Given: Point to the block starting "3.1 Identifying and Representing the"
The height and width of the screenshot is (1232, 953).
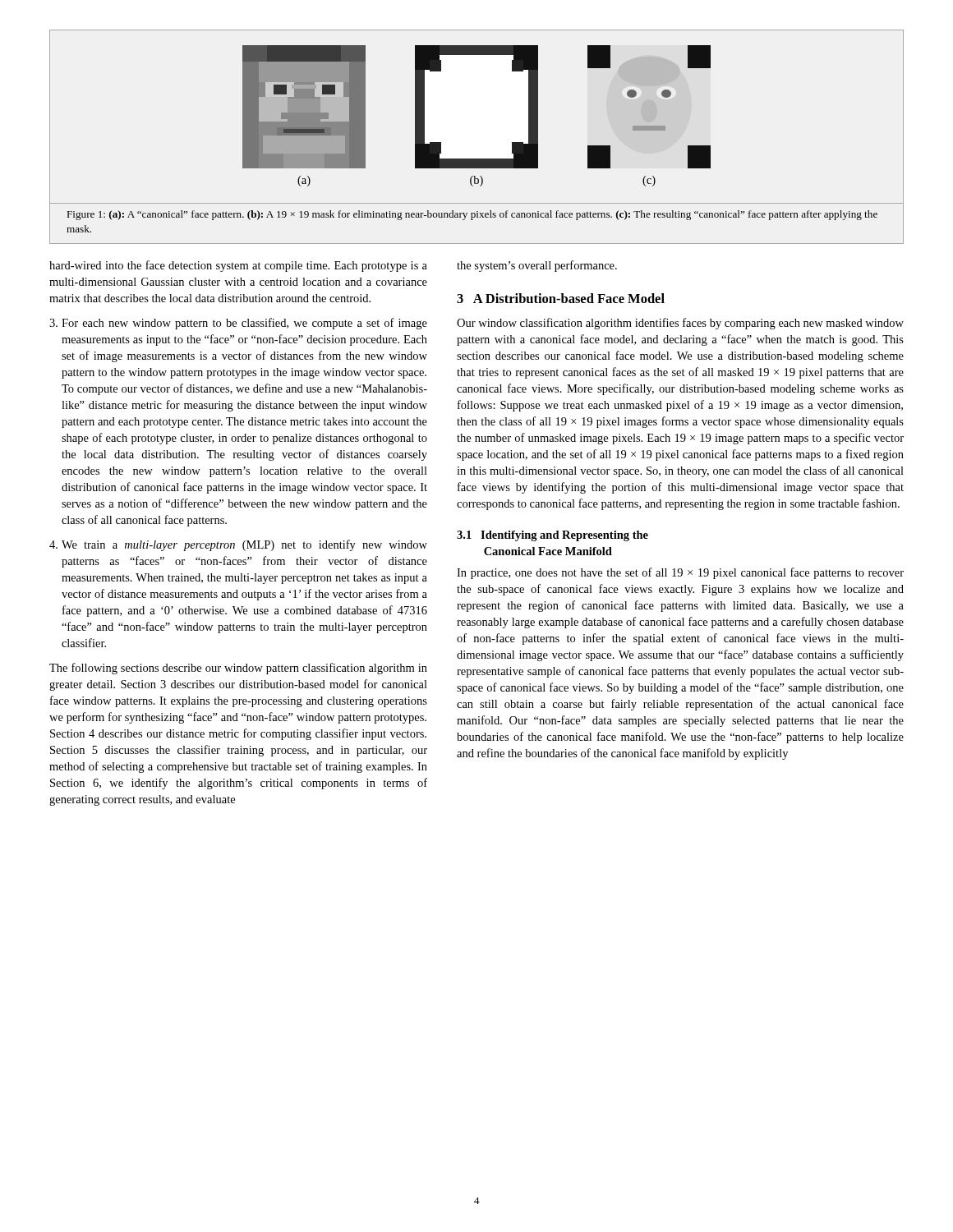Looking at the screenshot, I should pos(552,543).
